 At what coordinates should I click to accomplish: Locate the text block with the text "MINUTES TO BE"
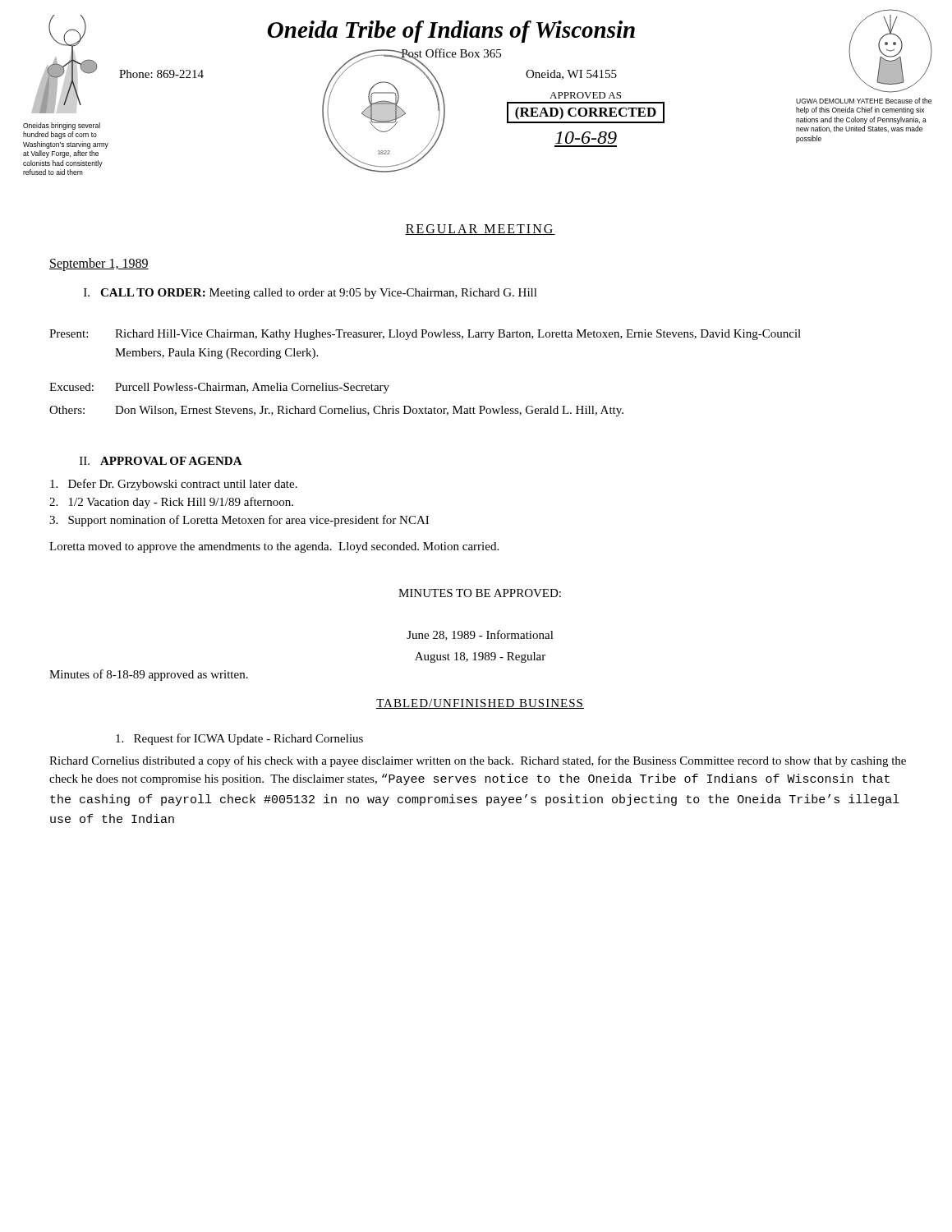pos(480,624)
